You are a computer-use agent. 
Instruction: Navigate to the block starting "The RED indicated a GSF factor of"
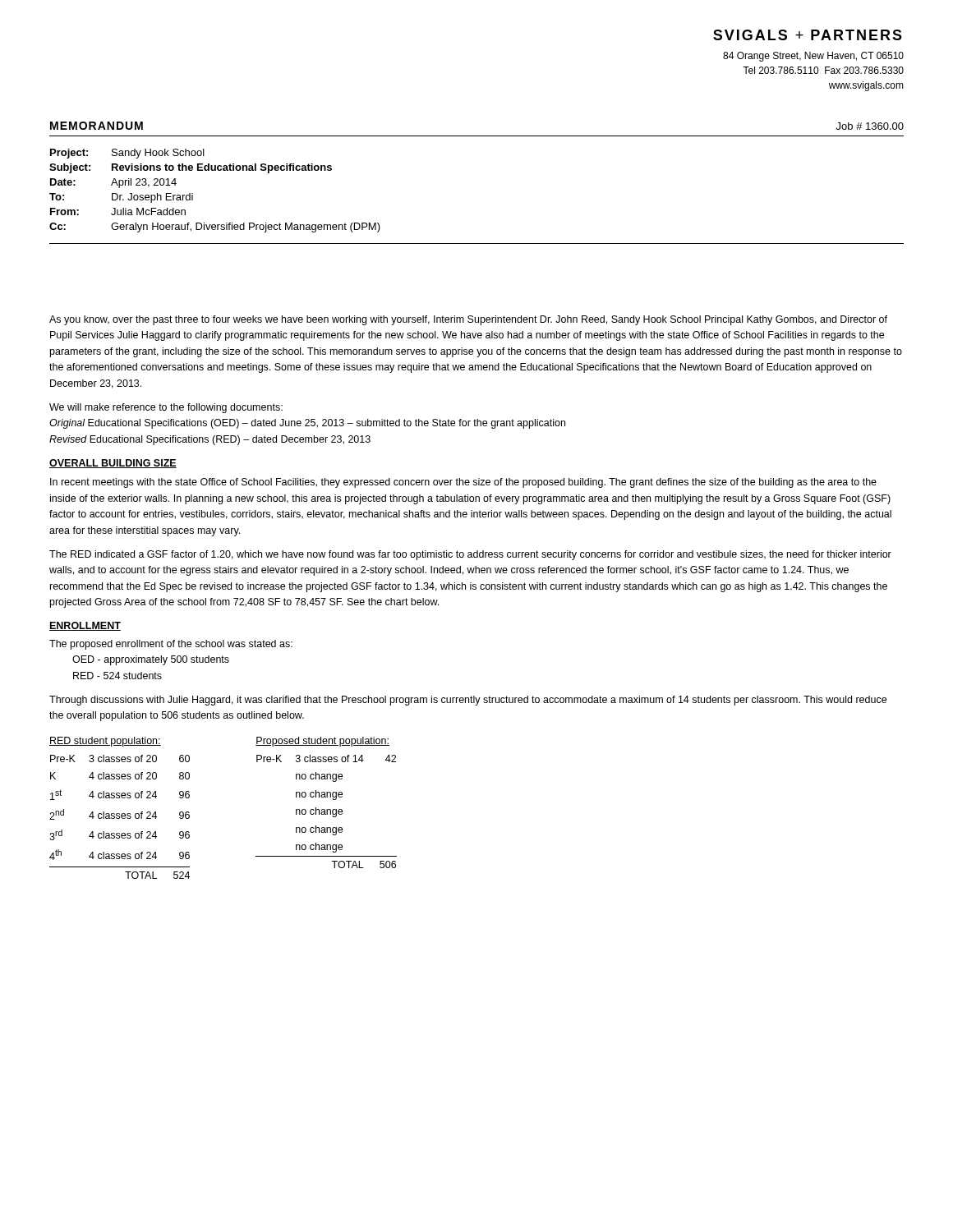[476, 579]
